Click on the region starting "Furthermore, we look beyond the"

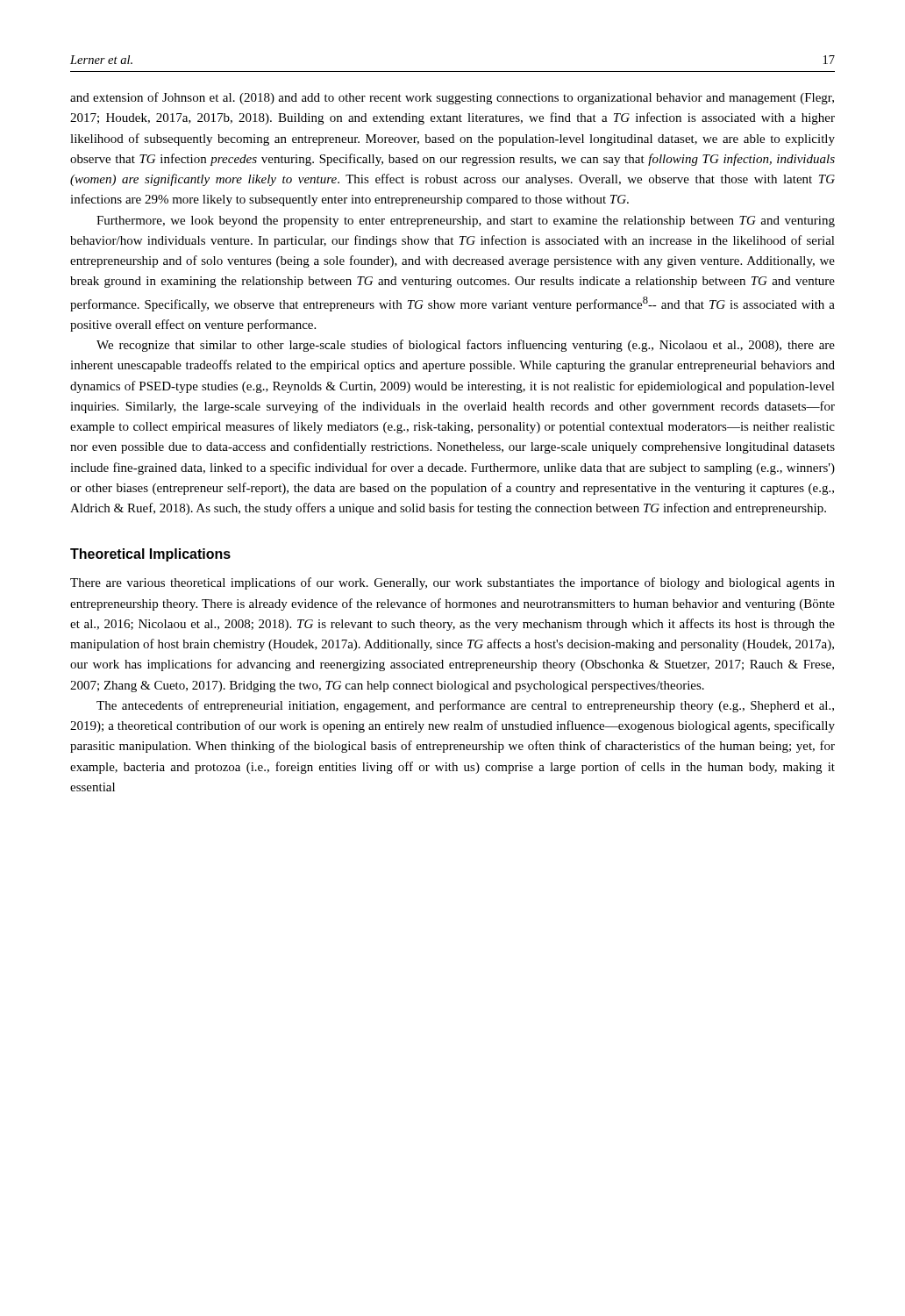click(x=452, y=272)
